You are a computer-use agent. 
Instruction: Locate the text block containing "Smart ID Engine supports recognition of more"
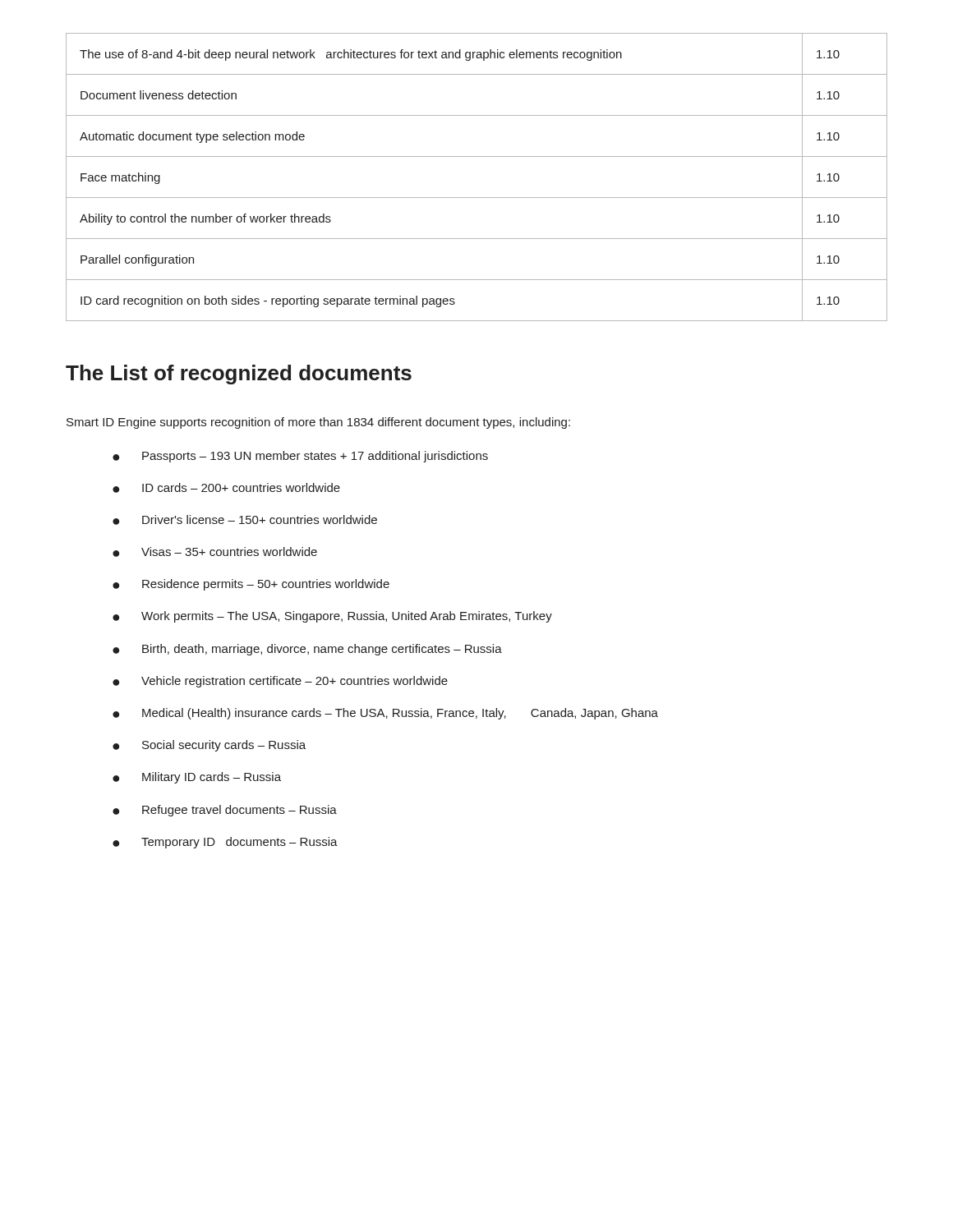click(476, 422)
